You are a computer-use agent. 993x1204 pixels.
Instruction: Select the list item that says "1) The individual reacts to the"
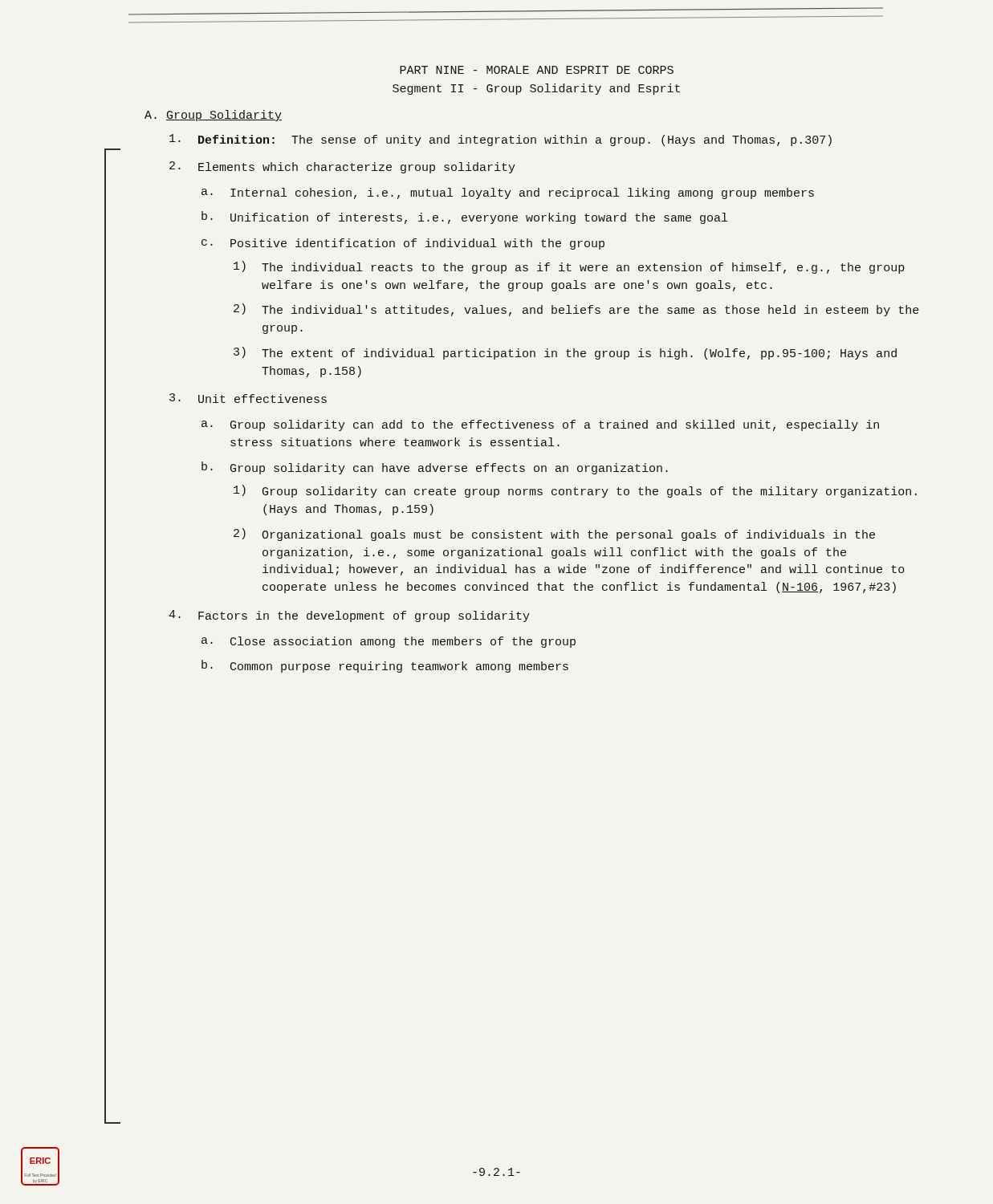[581, 277]
